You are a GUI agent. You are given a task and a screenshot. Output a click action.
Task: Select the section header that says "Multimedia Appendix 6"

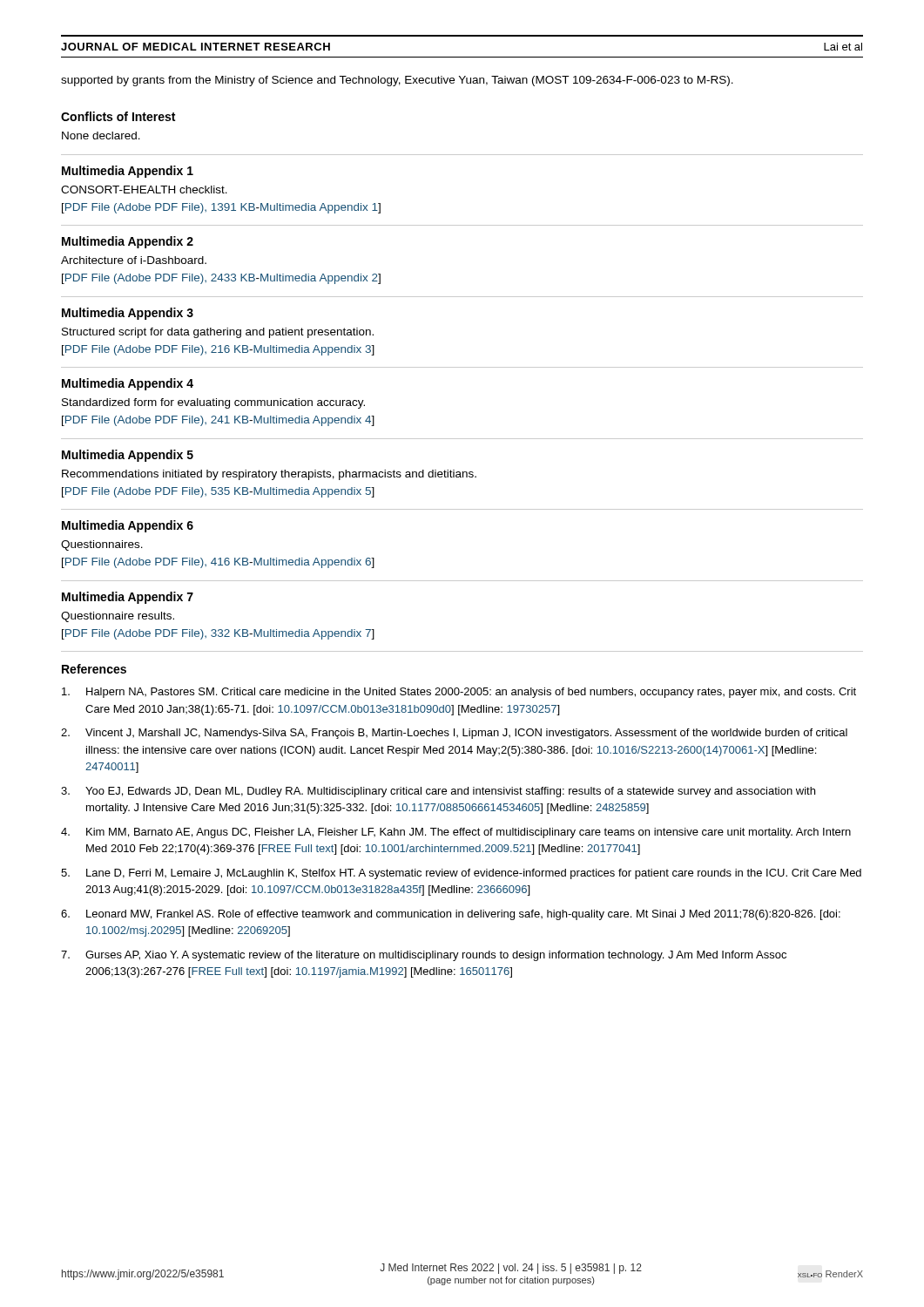pos(127,525)
